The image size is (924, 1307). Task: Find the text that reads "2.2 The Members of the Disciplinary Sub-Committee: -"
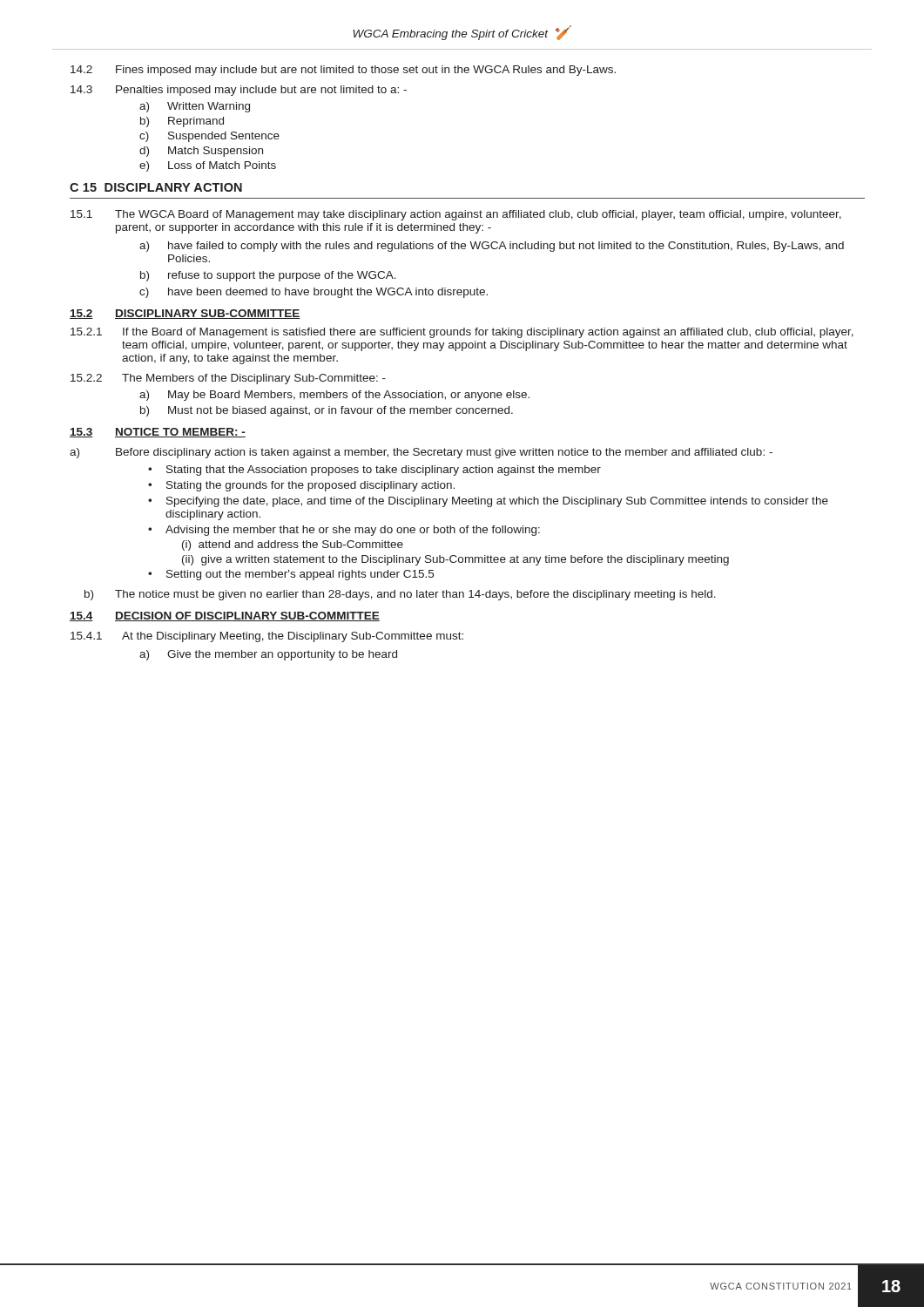point(228,379)
